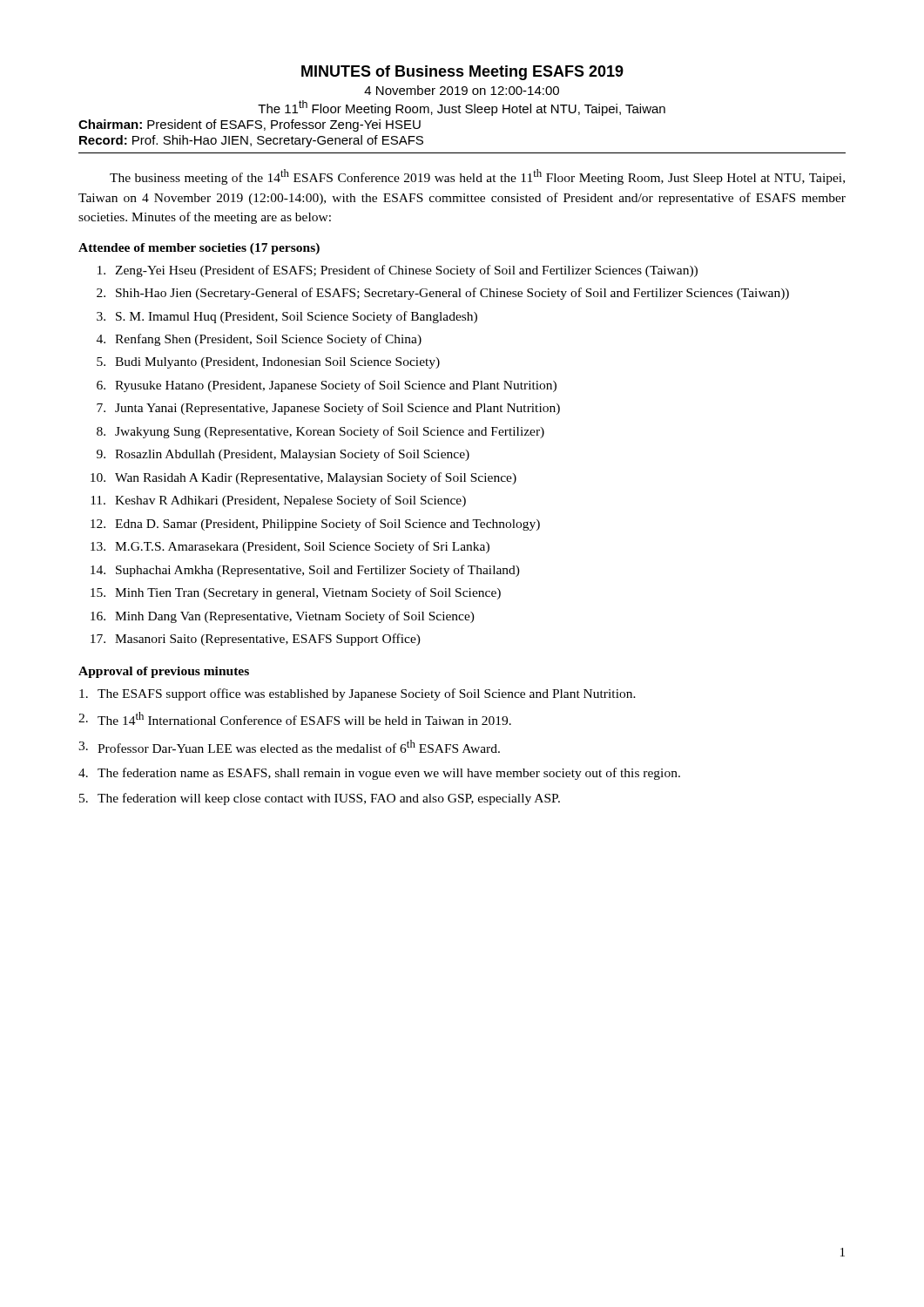Screen dimensions: 1307x924
Task: Locate the list item that says "3. Professor Dar-Yuan LEE was elected"
Action: click(462, 747)
